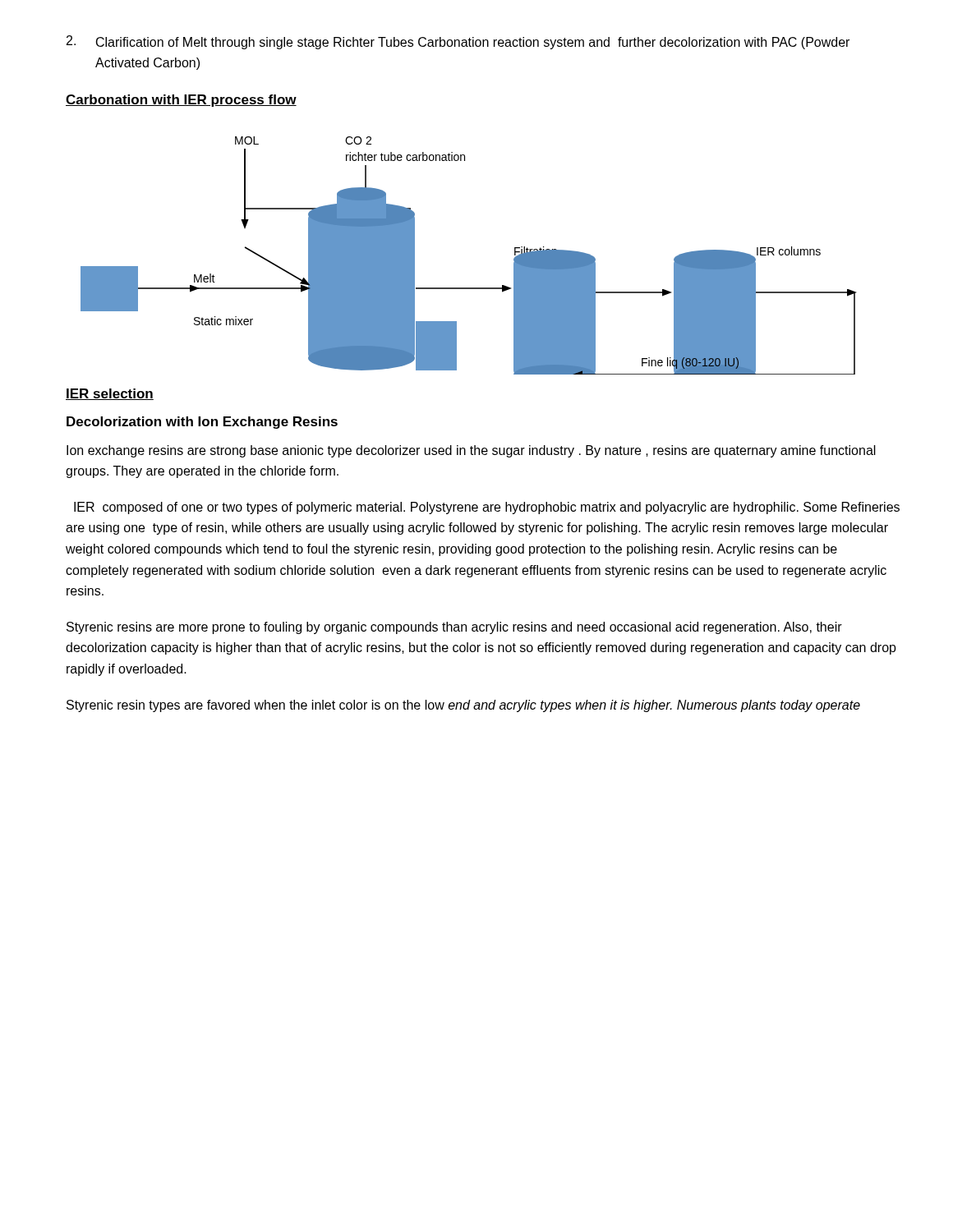Find the text block that says "IER composed of one or two"
Screen dimensions: 1232x953
tap(485, 549)
